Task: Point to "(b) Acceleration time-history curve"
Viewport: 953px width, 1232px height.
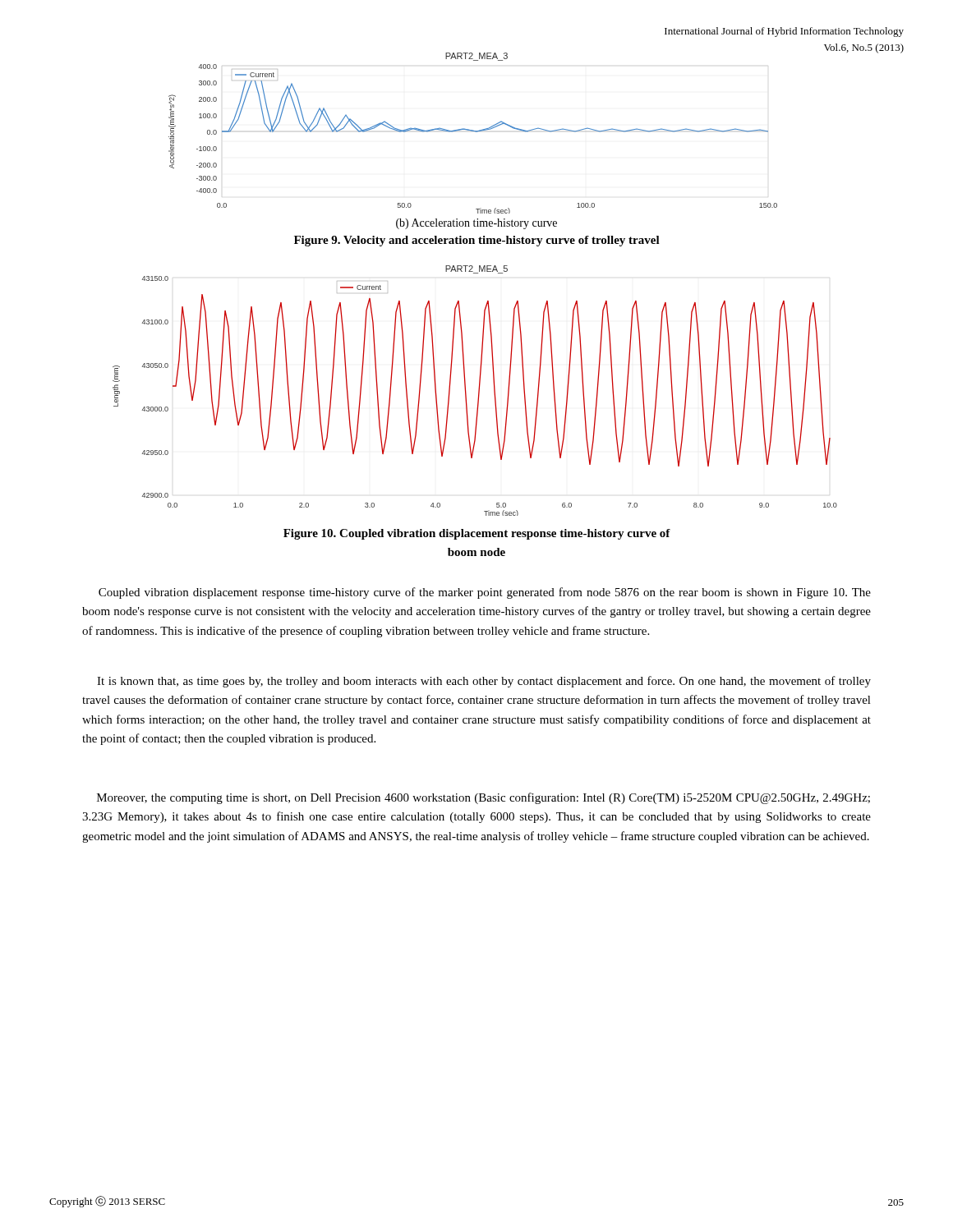Action: [x=476, y=223]
